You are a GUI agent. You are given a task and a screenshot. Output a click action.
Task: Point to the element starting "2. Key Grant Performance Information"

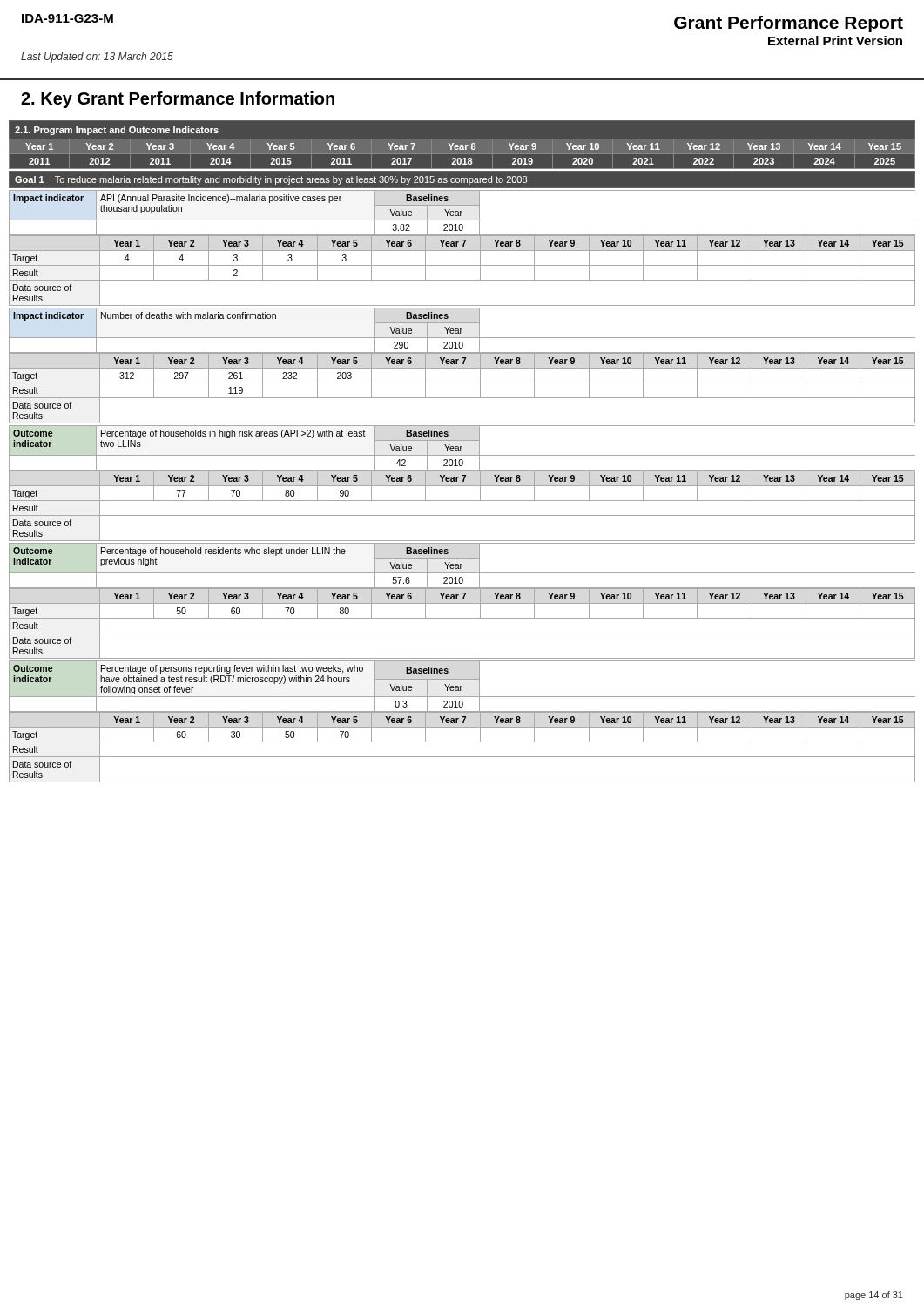point(178,98)
